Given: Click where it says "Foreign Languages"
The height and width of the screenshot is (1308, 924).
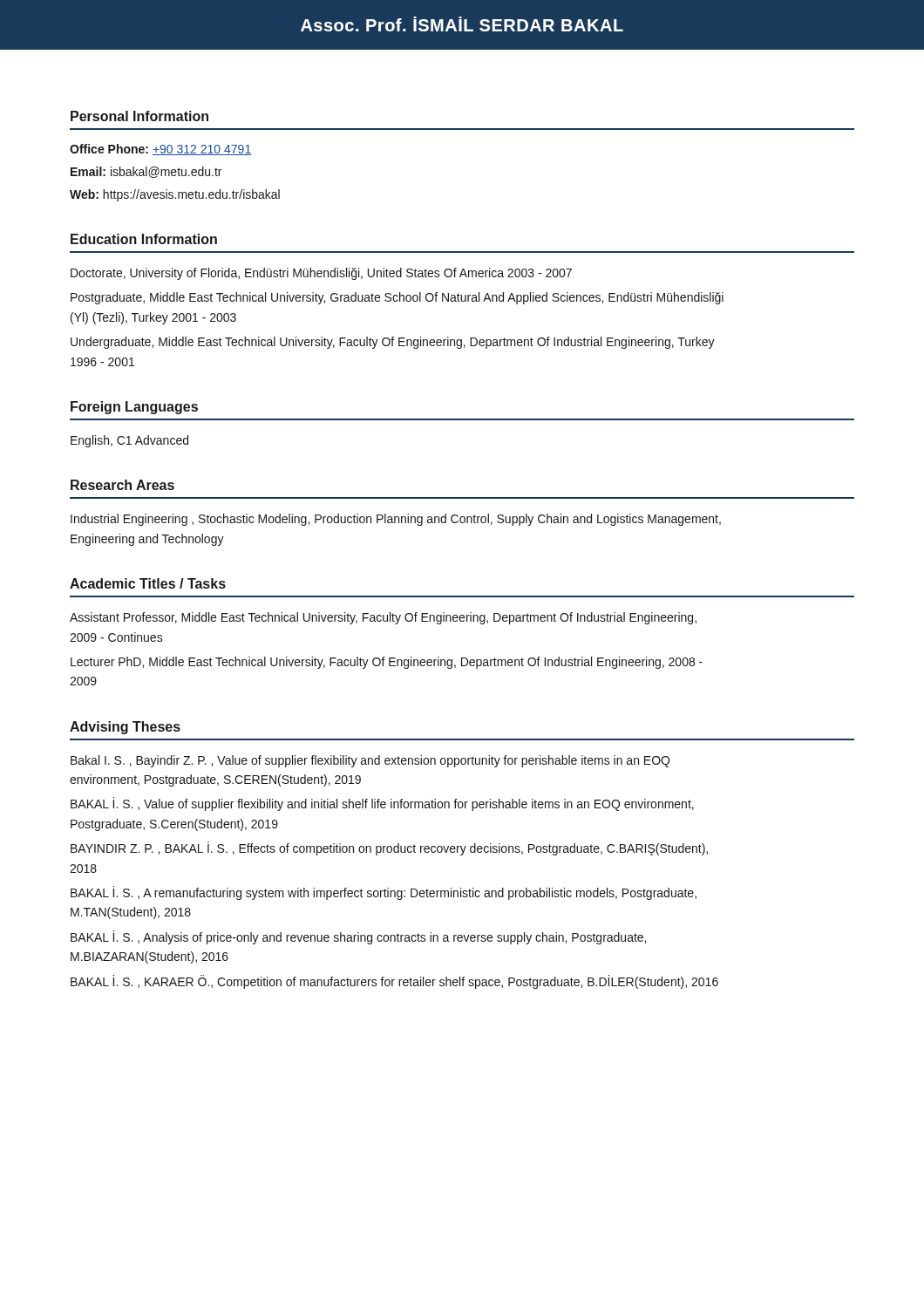Looking at the screenshot, I should [134, 407].
